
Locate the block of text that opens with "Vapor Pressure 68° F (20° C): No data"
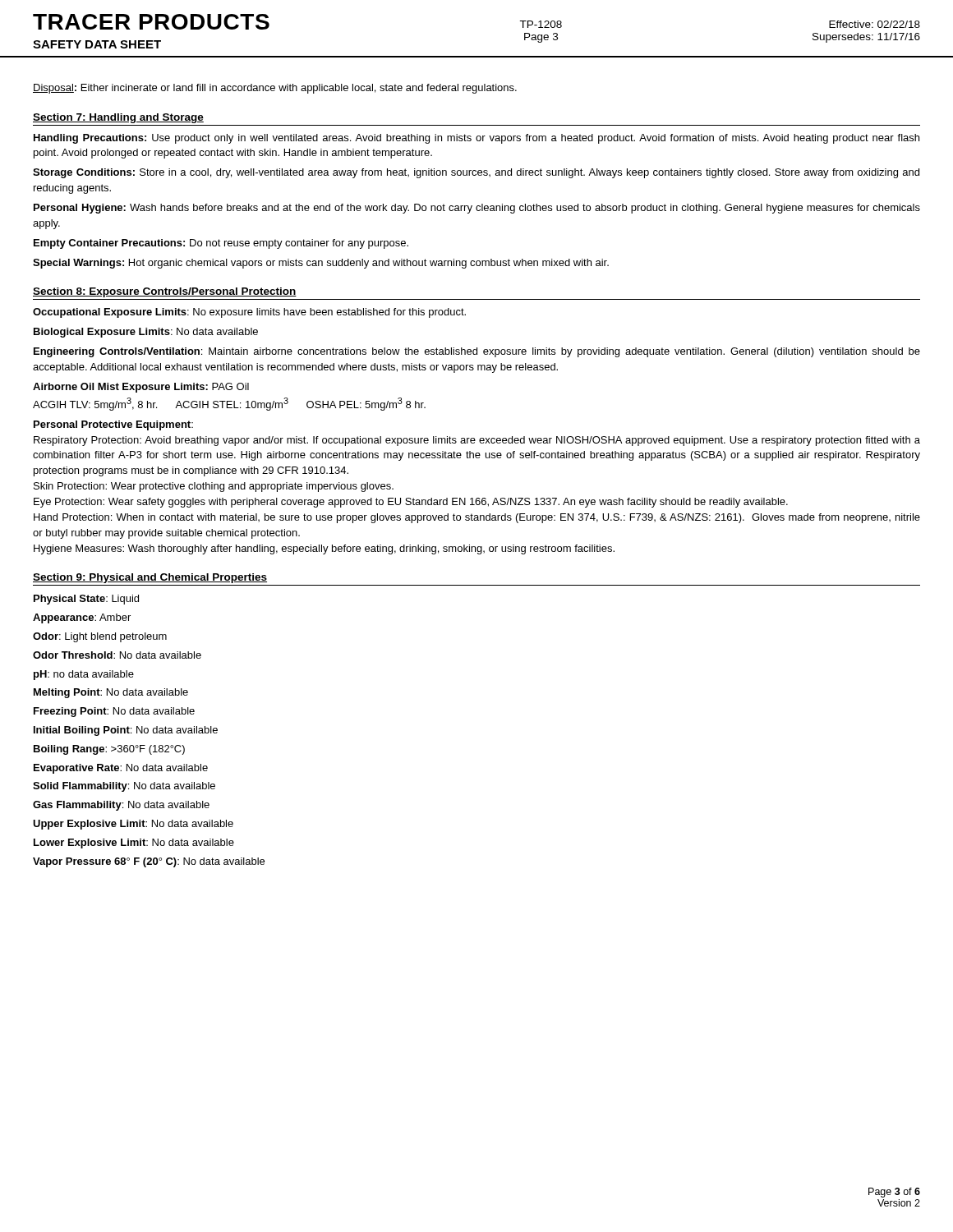click(149, 861)
